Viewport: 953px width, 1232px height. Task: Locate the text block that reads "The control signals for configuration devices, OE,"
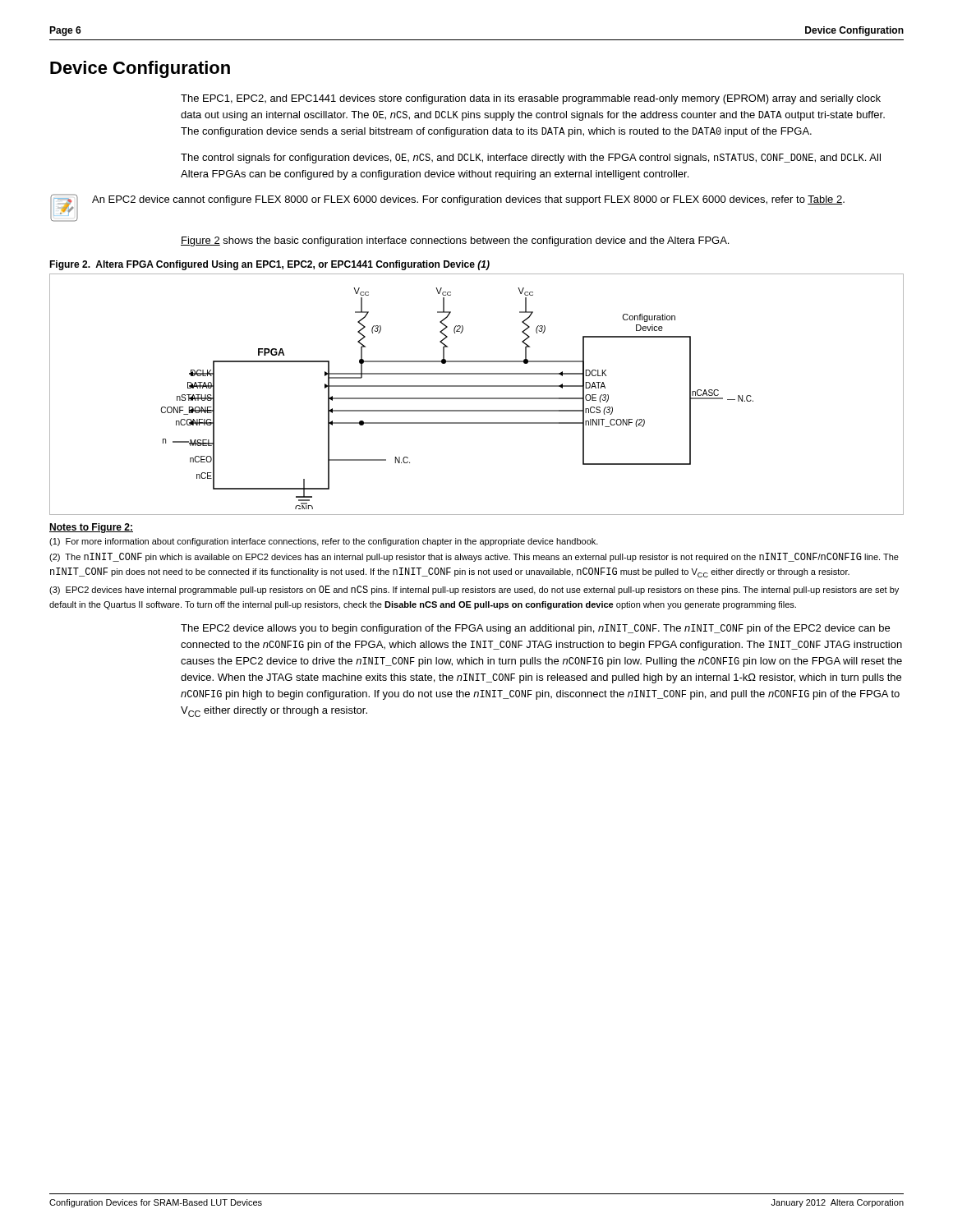(x=531, y=165)
